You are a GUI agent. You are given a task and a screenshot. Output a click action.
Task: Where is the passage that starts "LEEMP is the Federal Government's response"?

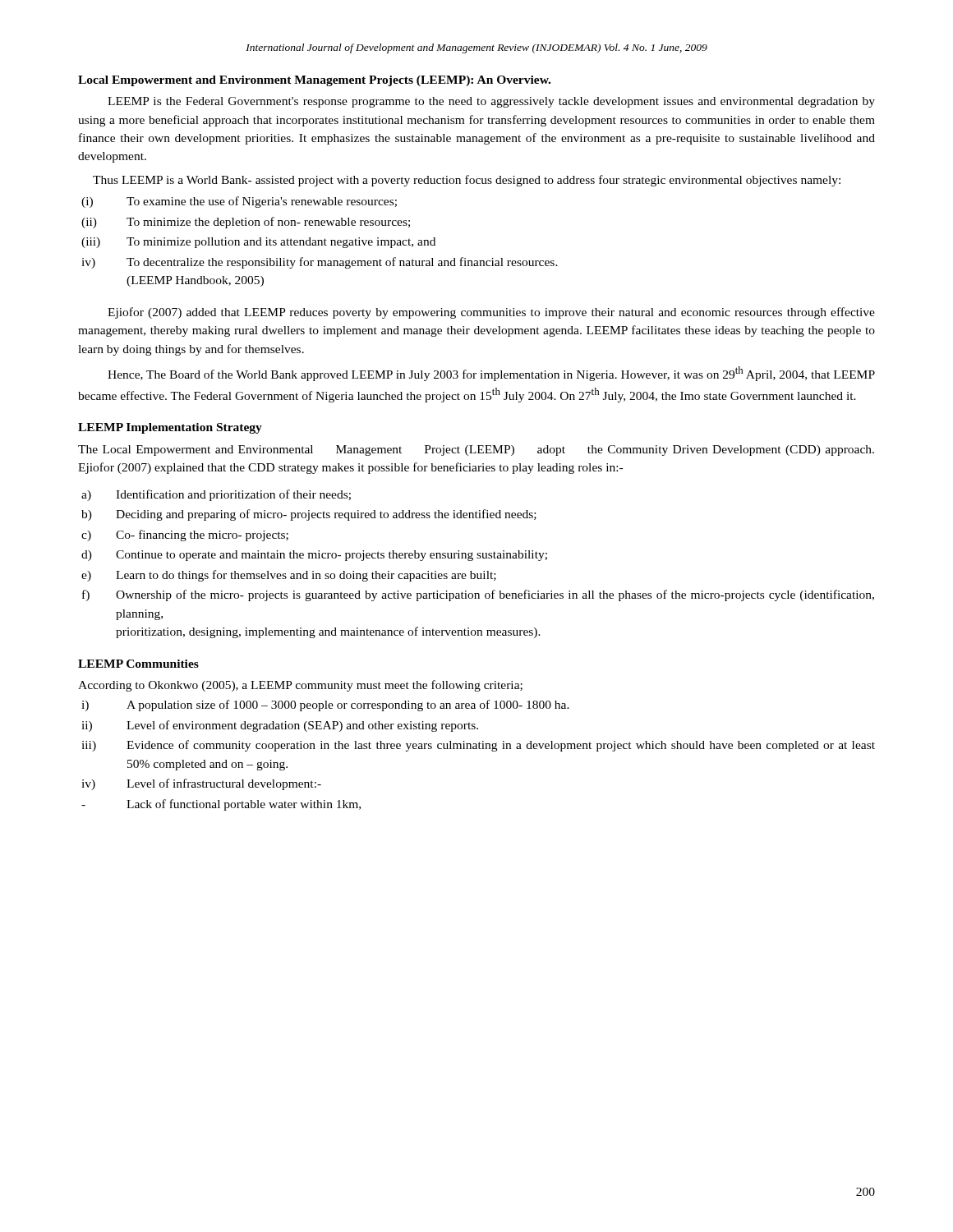tap(476, 129)
